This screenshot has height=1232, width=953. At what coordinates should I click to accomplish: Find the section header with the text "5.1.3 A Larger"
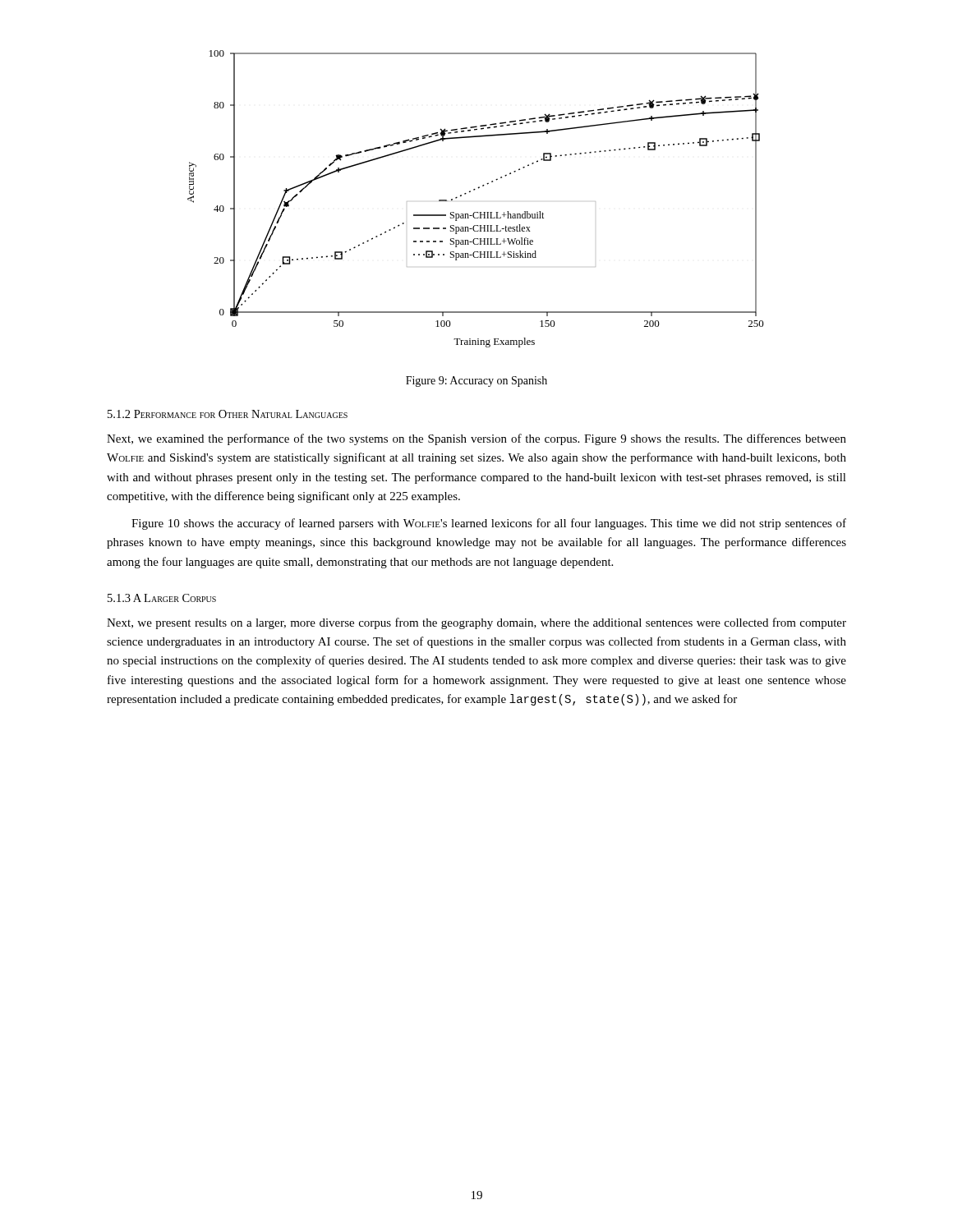162,598
